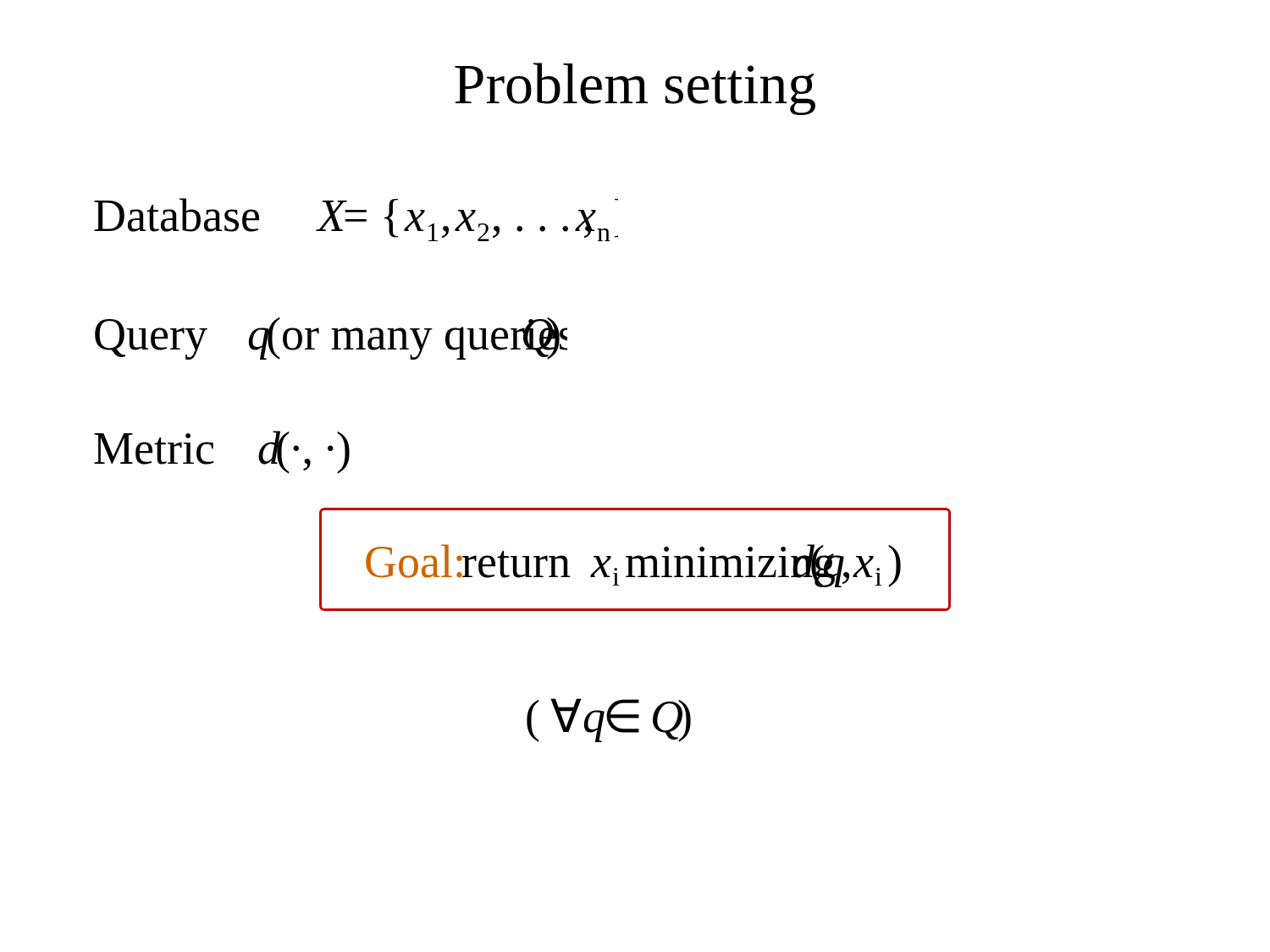Find "( ∀ q ∈ Q )" on this page
Image resolution: width=1270 pixels, height=952 pixels.
[635, 715]
